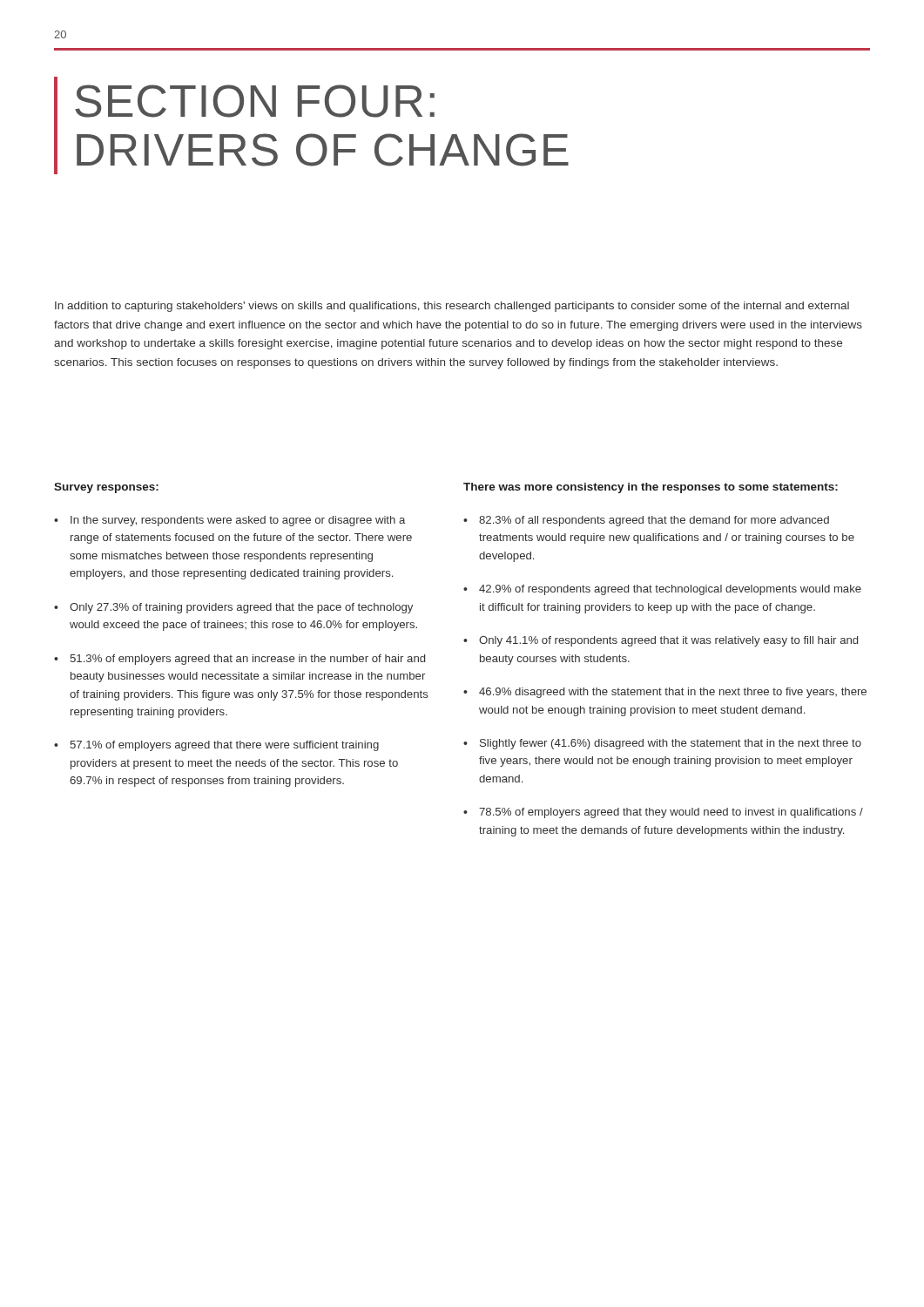Viewport: 924px width, 1307px height.
Task: Locate the block starting "Survey responses:"
Action: pos(107,487)
